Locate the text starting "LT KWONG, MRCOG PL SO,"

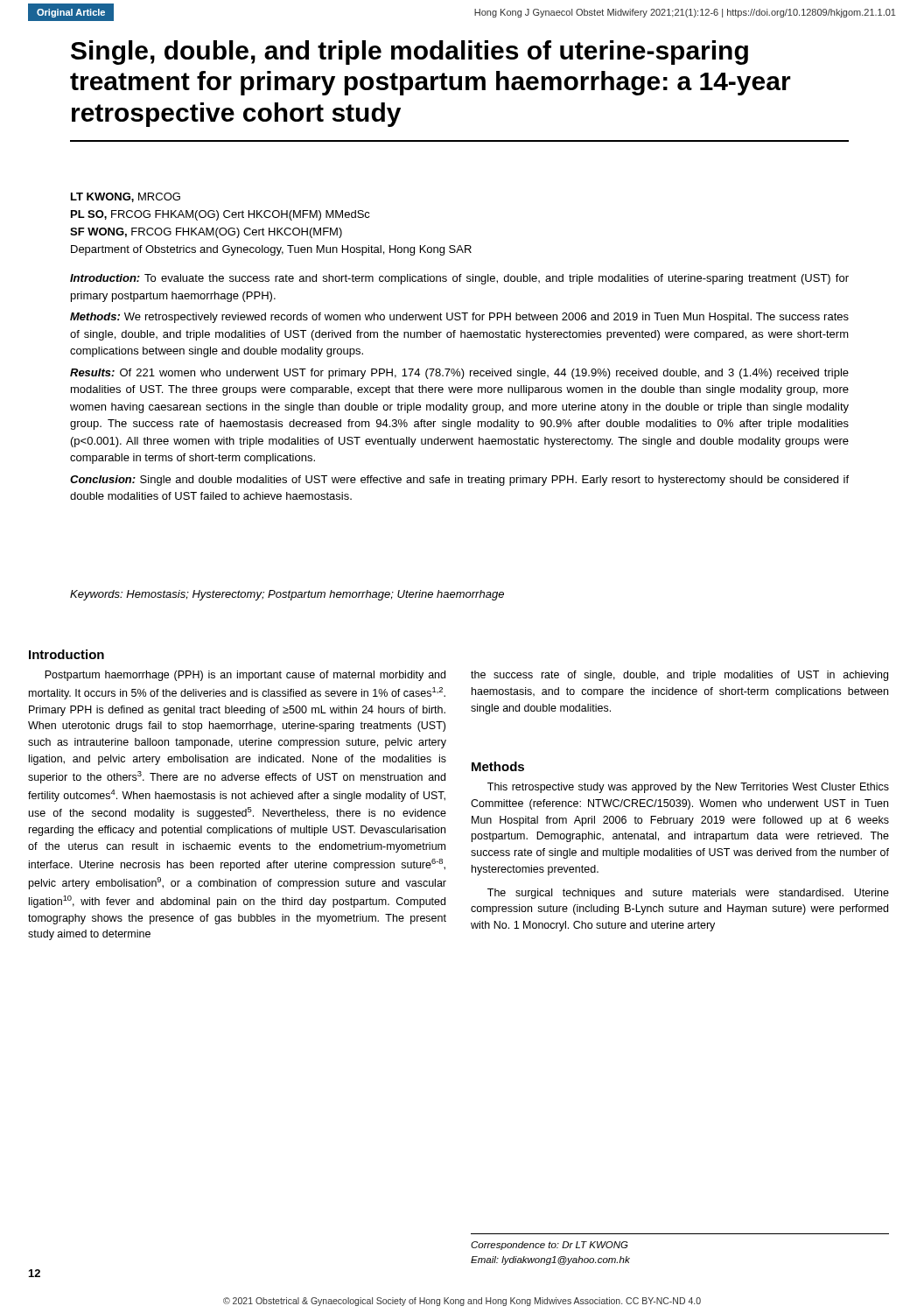(x=126, y=197)
